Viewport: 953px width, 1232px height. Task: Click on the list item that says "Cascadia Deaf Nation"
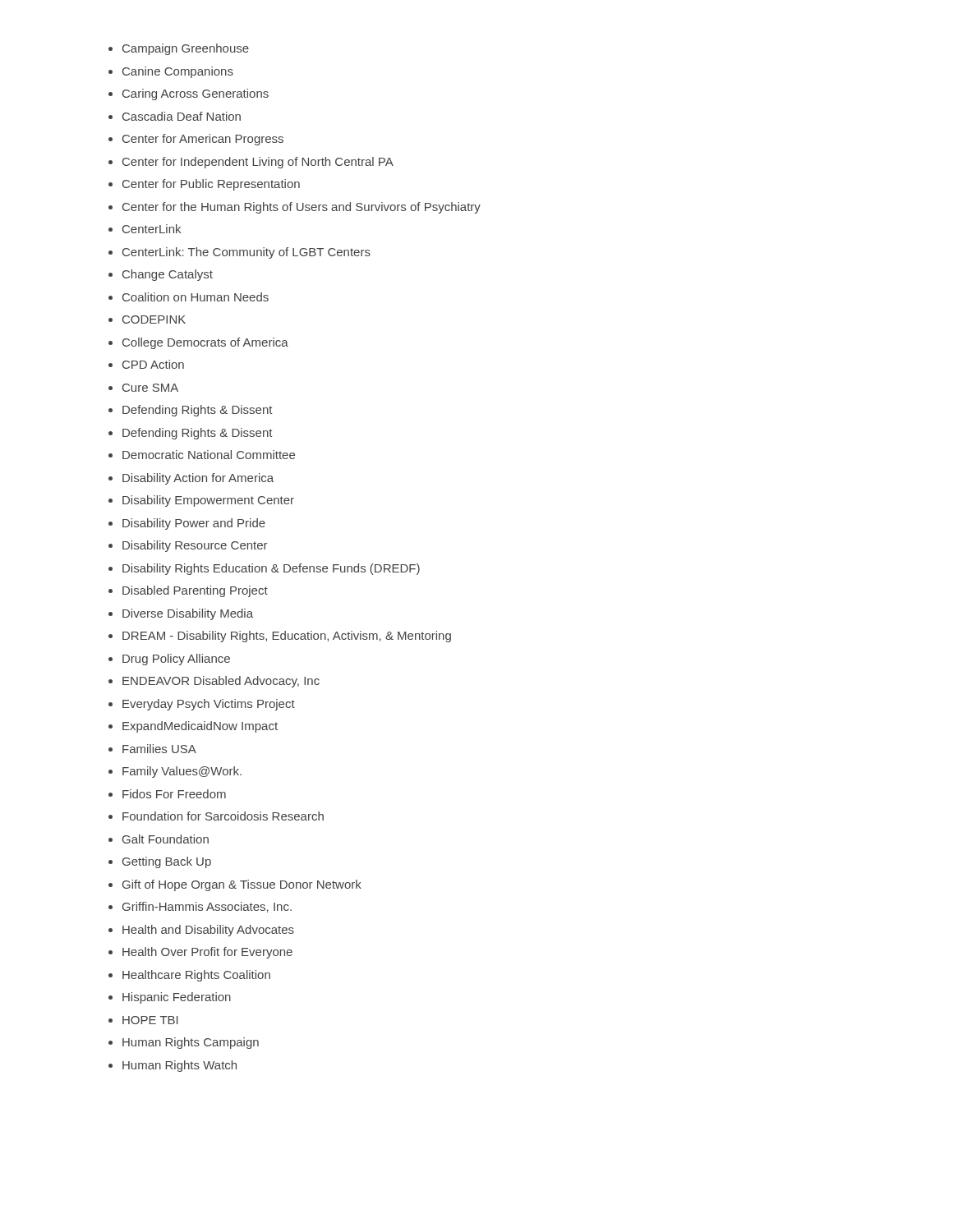click(x=182, y=116)
